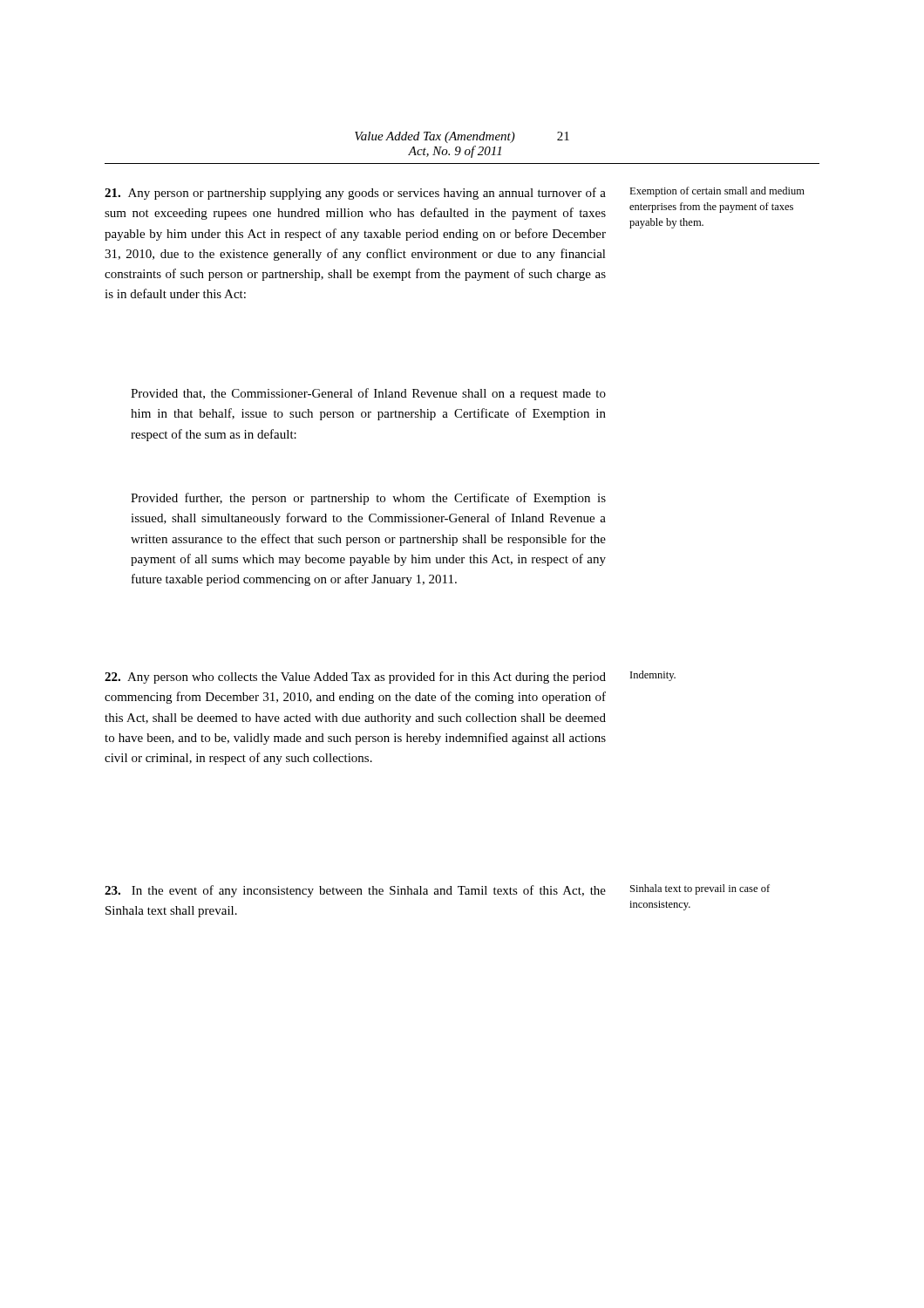Point to the block beginning "Any person who collects the Value Added Tax"
Screen dimensions: 1308x924
click(355, 717)
